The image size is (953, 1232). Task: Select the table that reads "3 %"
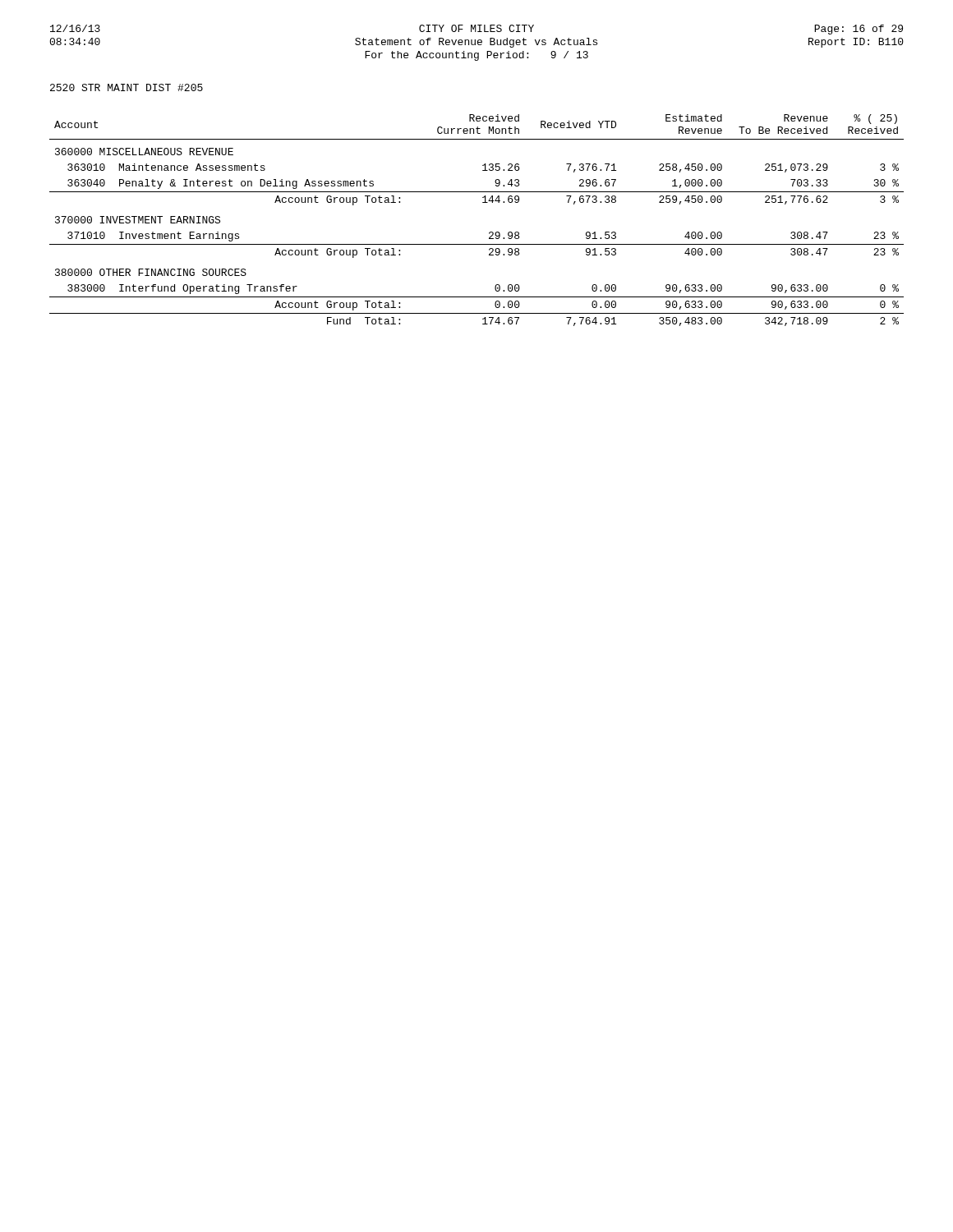pyautogui.click(x=476, y=220)
